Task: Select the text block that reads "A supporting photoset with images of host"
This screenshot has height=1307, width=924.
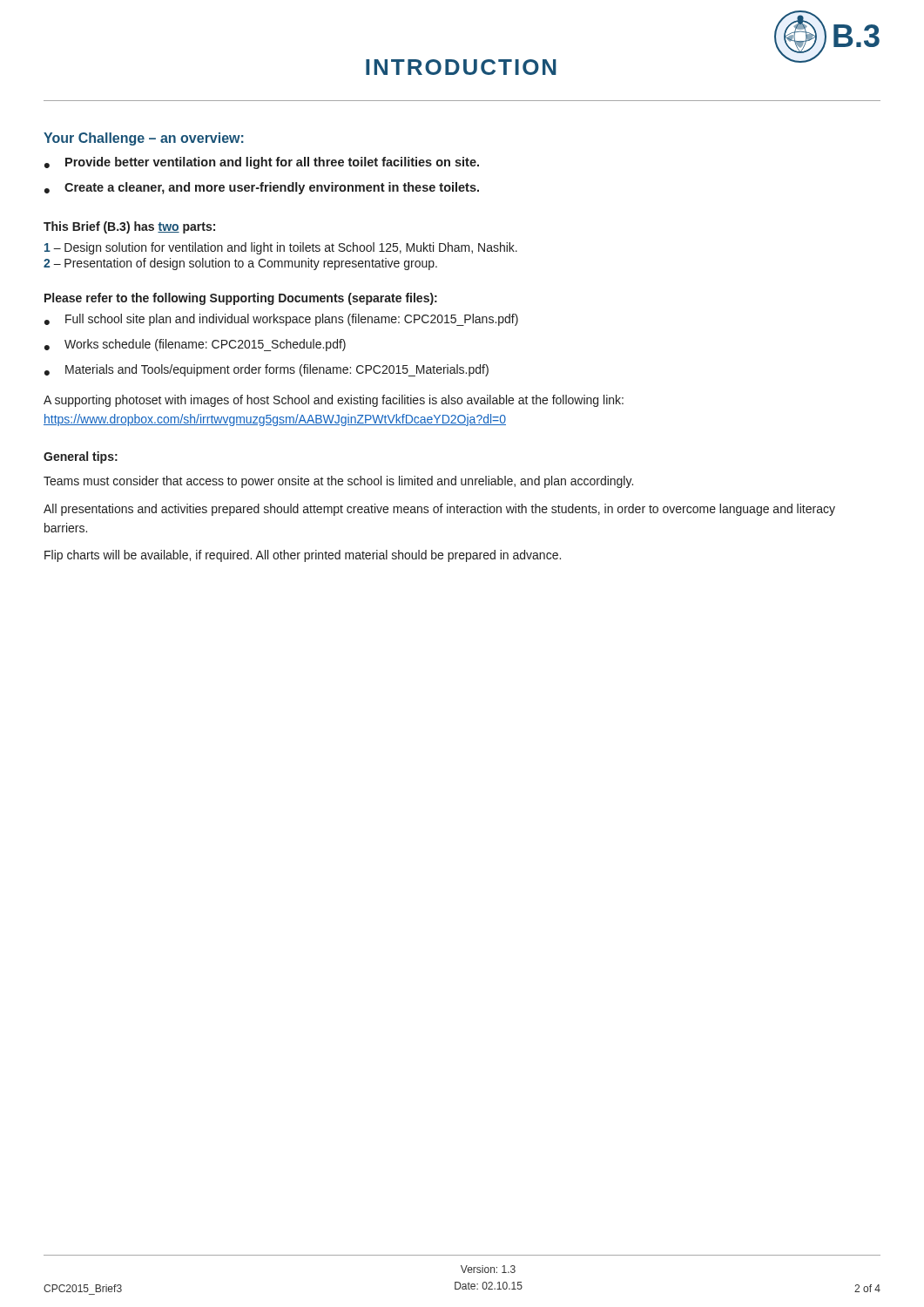Action: (334, 409)
